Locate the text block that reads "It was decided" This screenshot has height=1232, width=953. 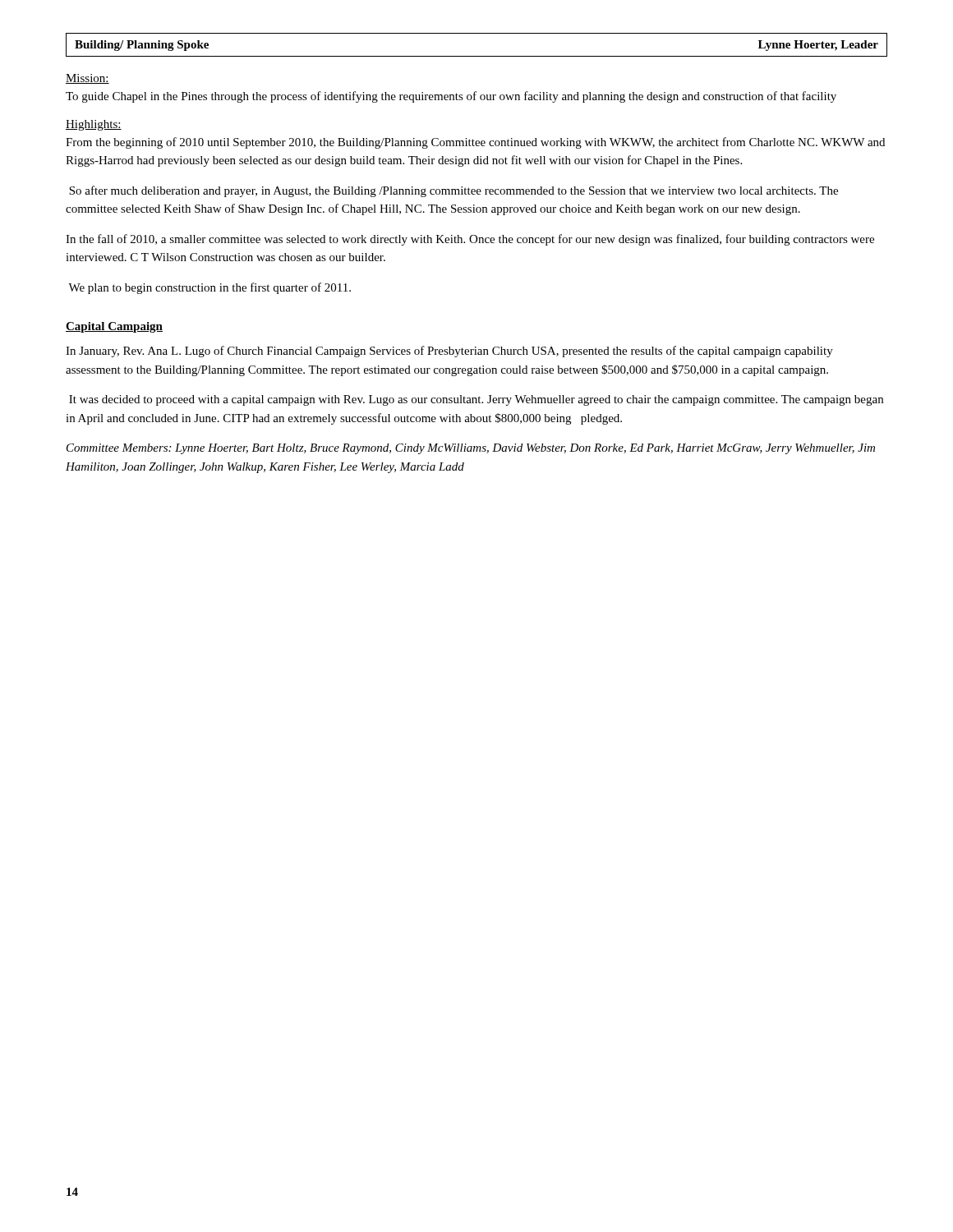[x=475, y=408]
